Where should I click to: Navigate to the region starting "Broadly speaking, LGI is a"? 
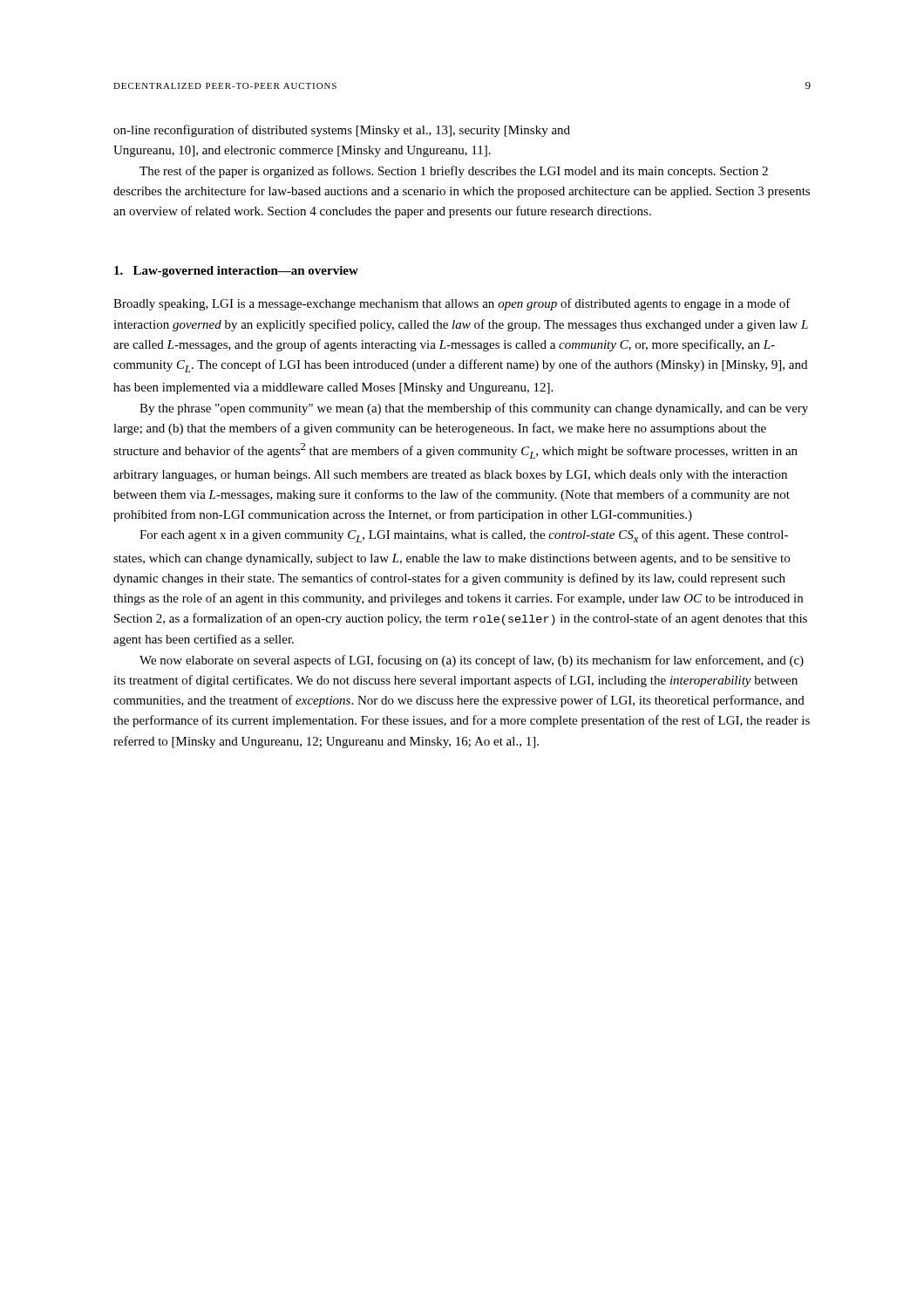tap(461, 346)
